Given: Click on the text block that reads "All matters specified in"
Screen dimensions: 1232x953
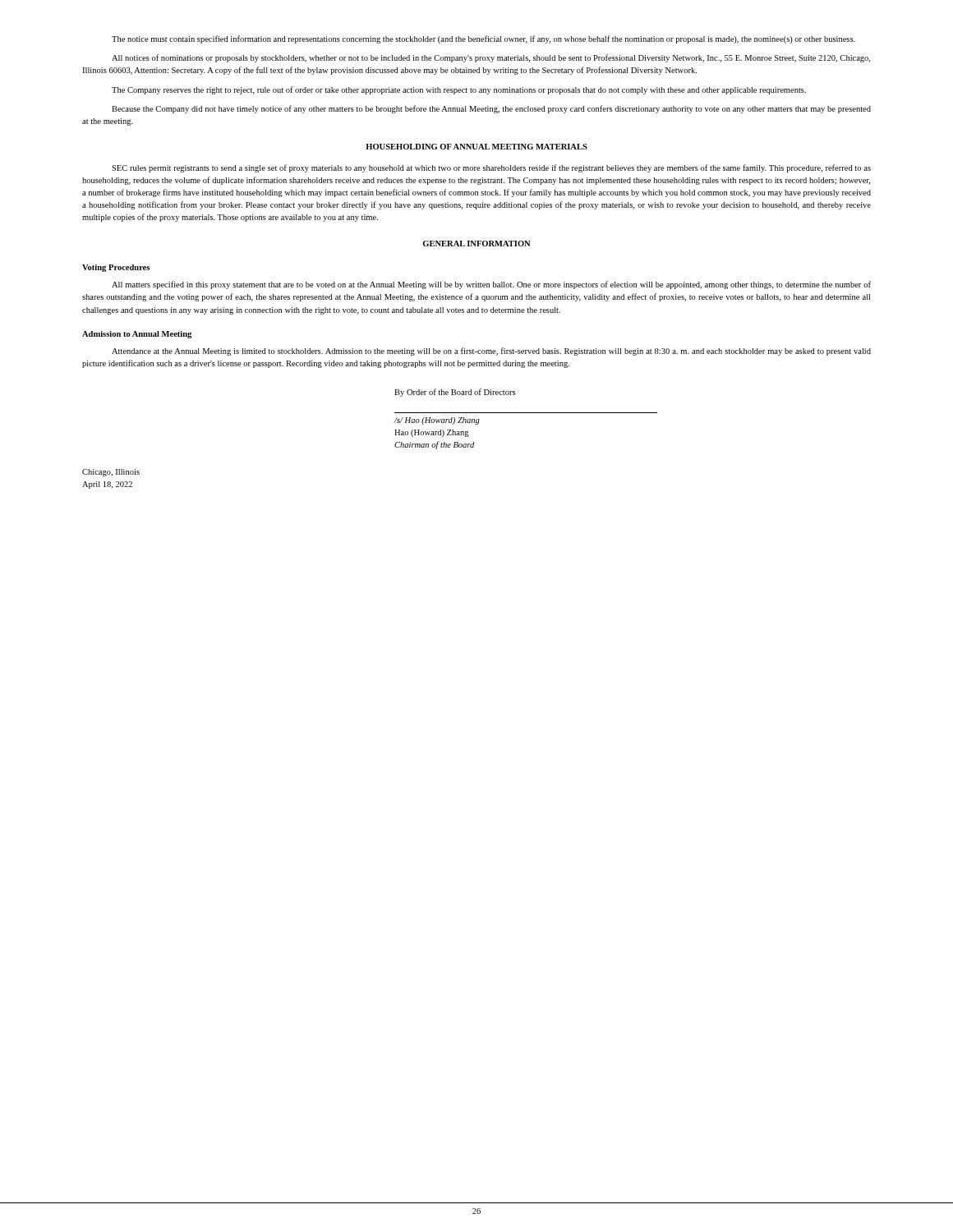Looking at the screenshot, I should click(476, 297).
